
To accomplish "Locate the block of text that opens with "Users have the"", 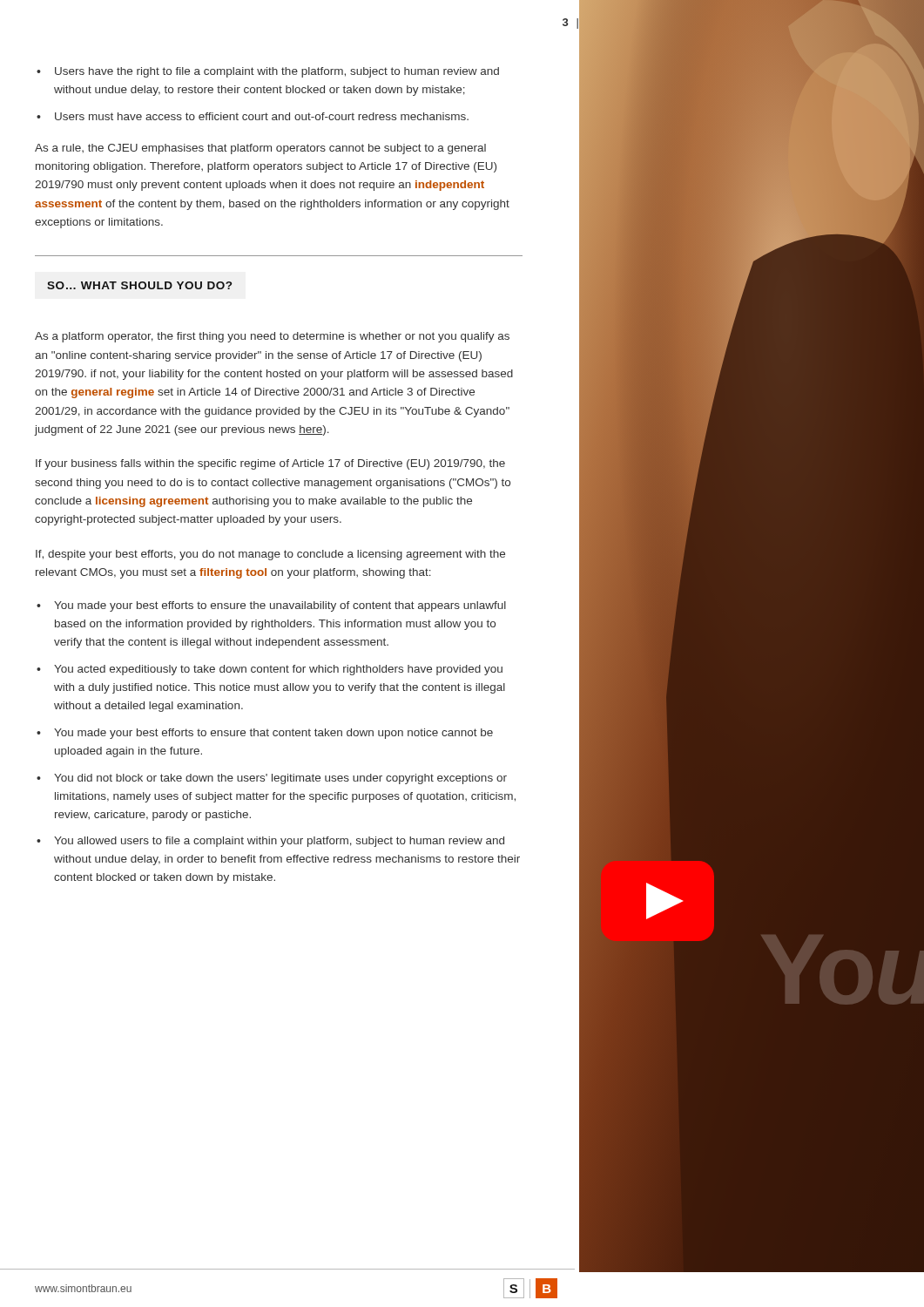I will [x=277, y=80].
